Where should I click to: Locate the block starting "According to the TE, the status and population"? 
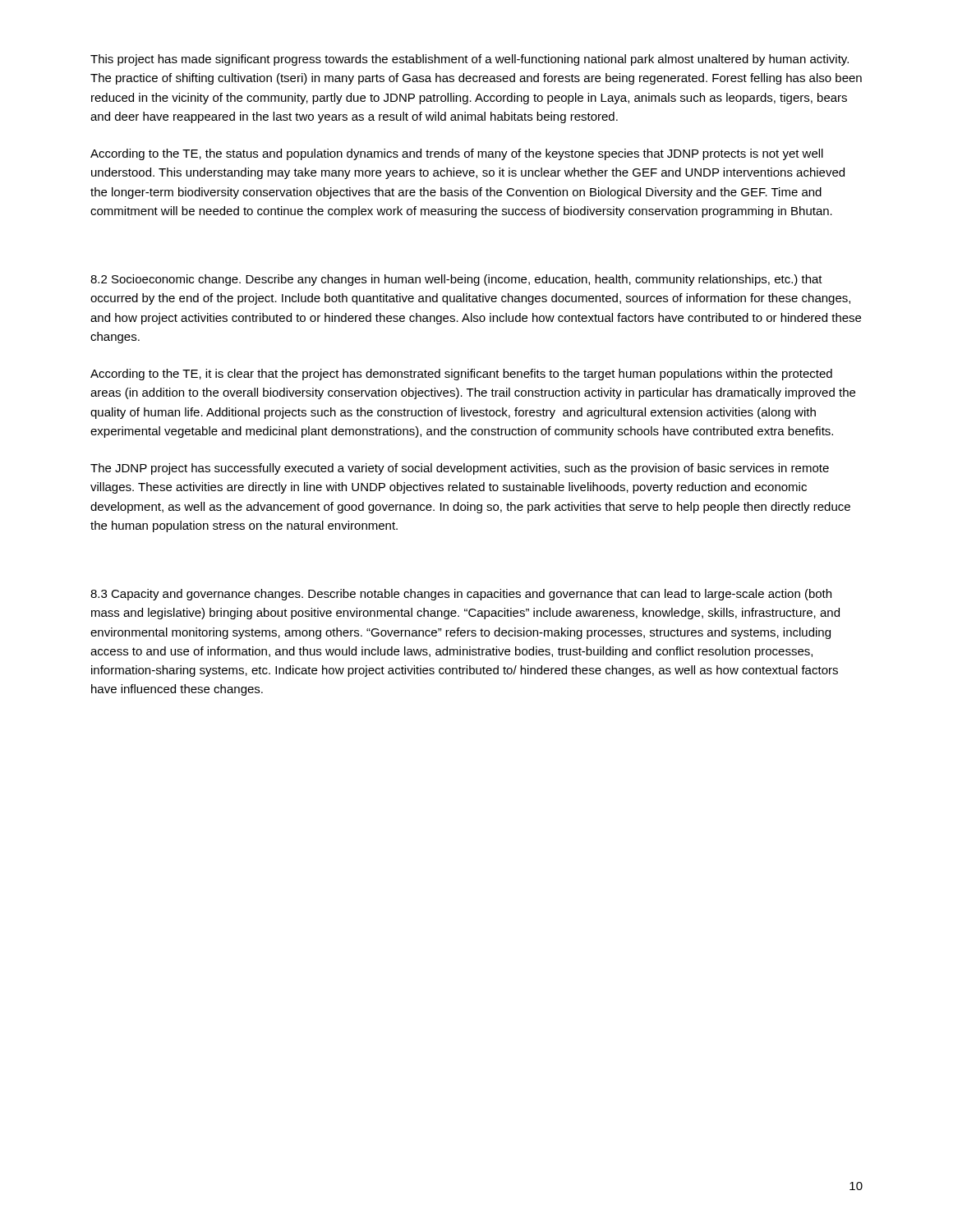point(468,182)
